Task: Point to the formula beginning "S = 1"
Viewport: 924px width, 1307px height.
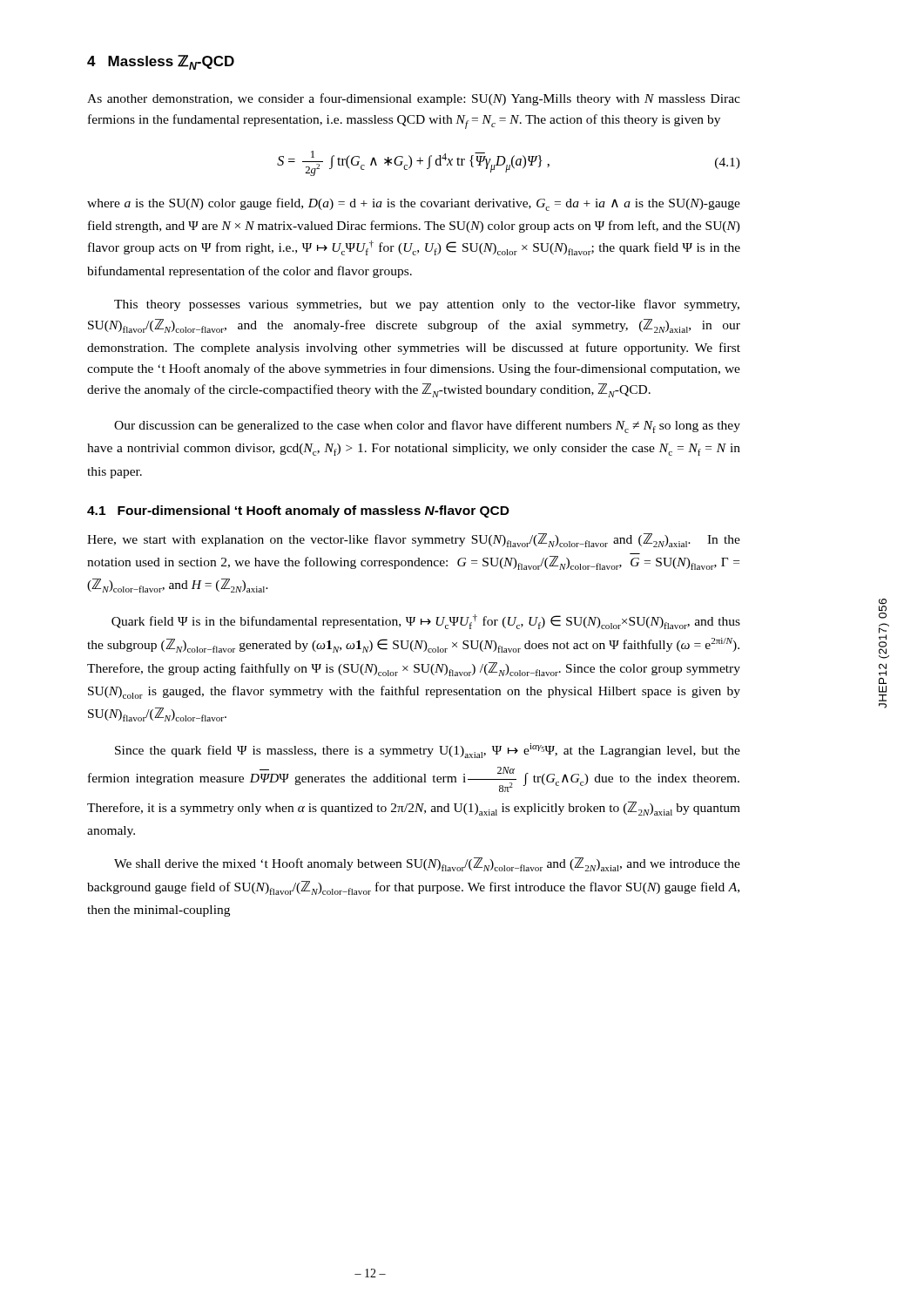Action: [414, 162]
